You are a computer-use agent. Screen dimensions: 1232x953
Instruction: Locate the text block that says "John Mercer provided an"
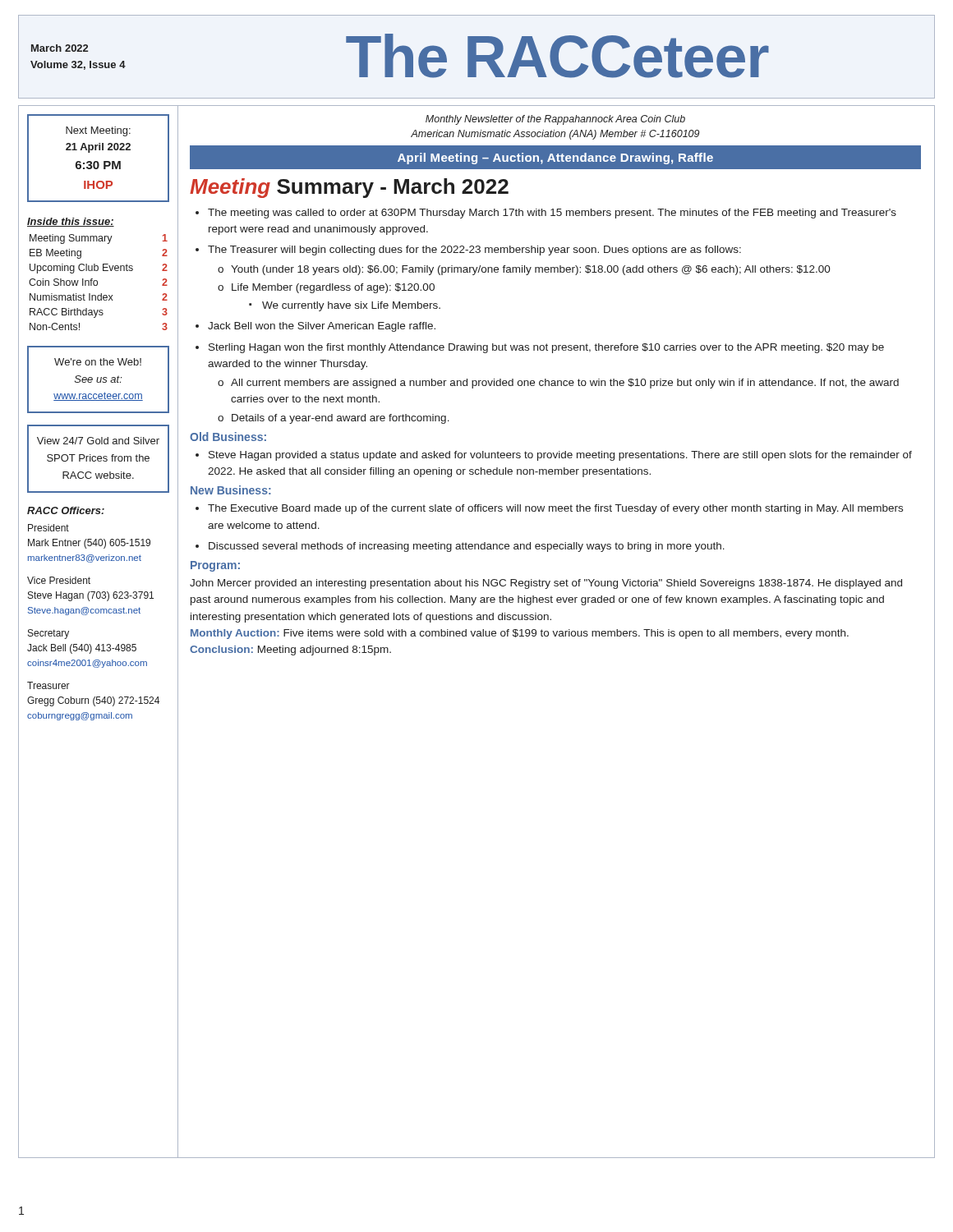(546, 616)
